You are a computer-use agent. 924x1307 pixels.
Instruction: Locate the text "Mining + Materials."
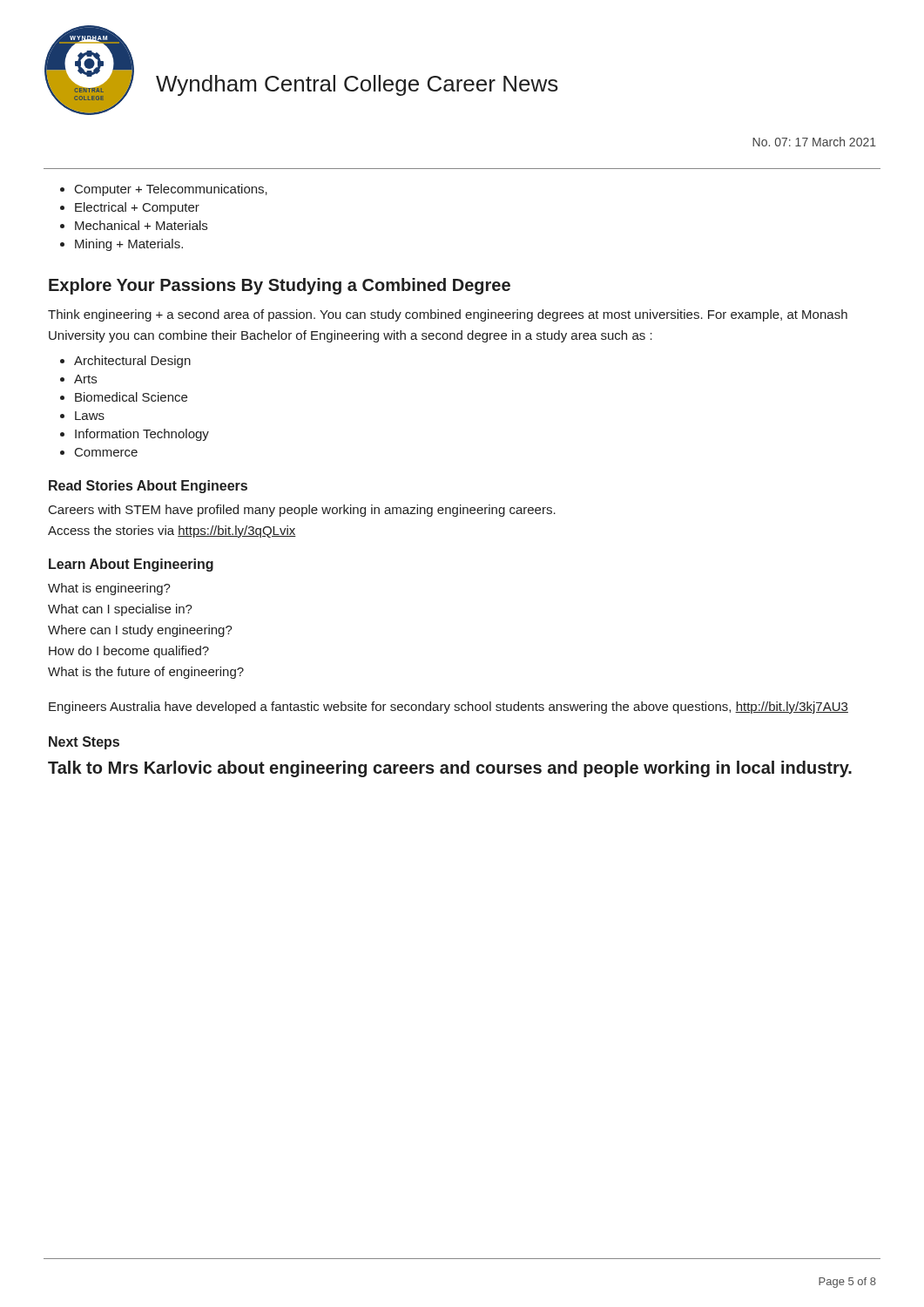(x=129, y=244)
